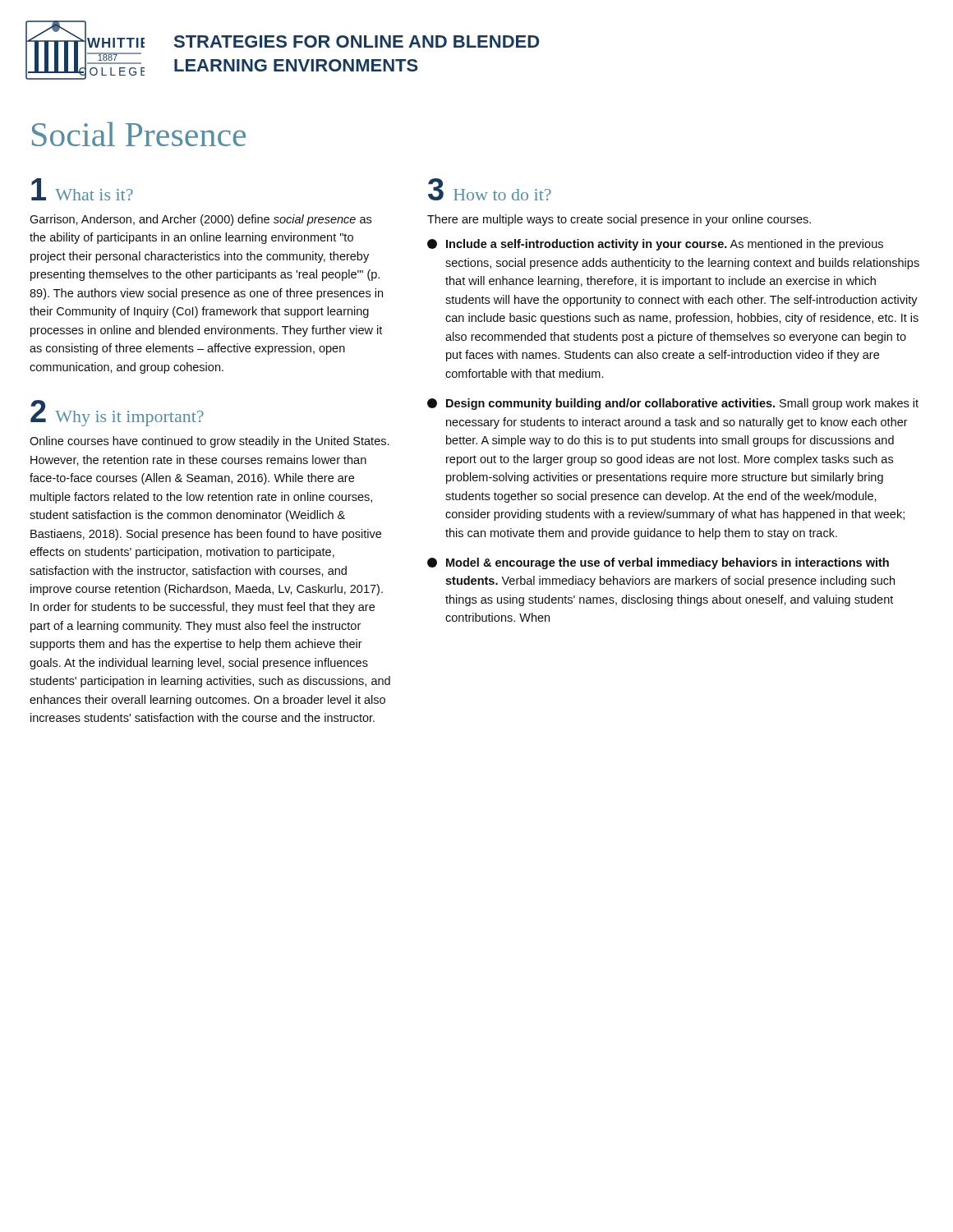Find the text starting "Online courses have"
The width and height of the screenshot is (953, 1232).
pos(210,580)
